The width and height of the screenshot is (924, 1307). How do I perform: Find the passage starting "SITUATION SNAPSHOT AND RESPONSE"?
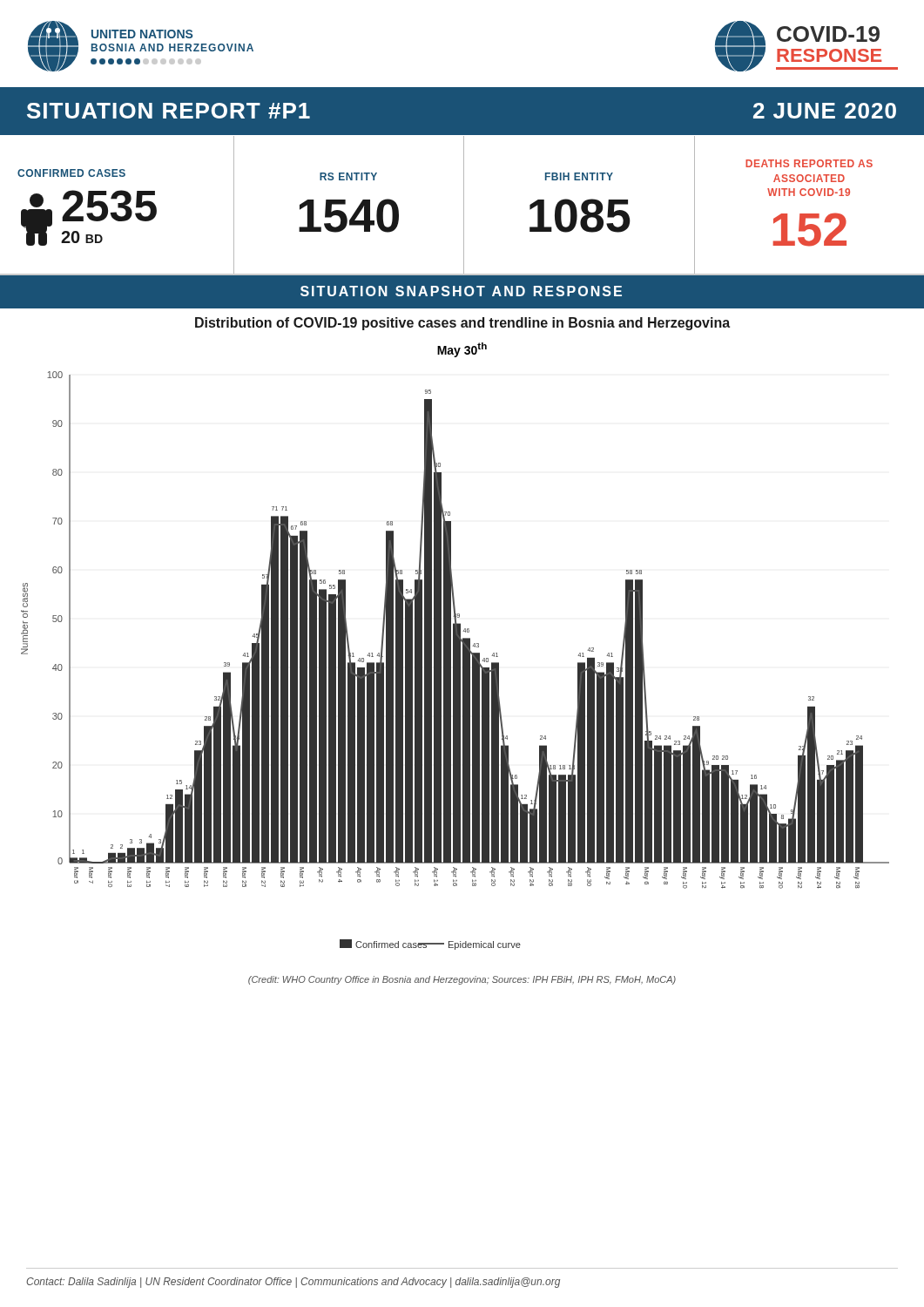462,291
